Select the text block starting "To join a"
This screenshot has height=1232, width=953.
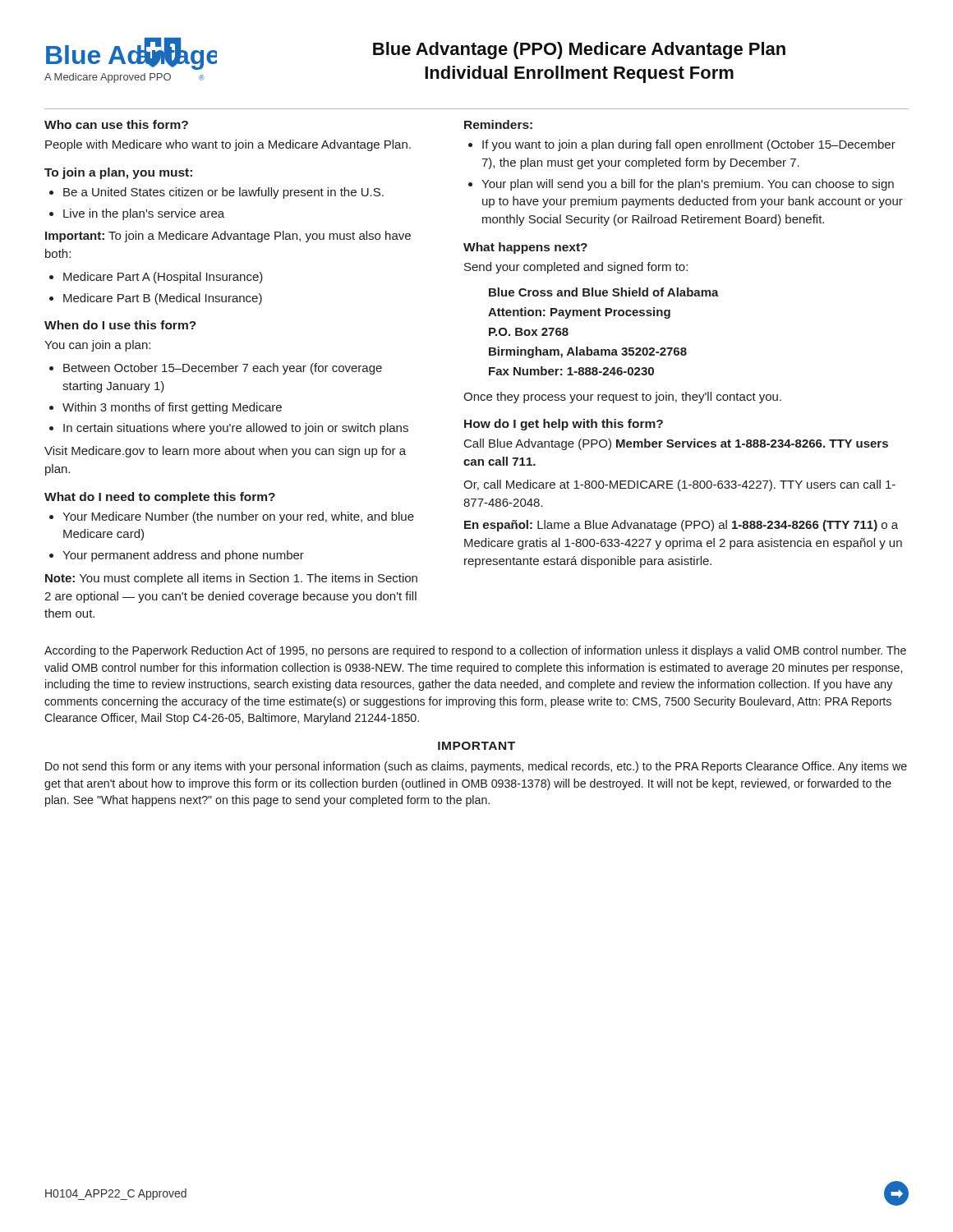[119, 172]
